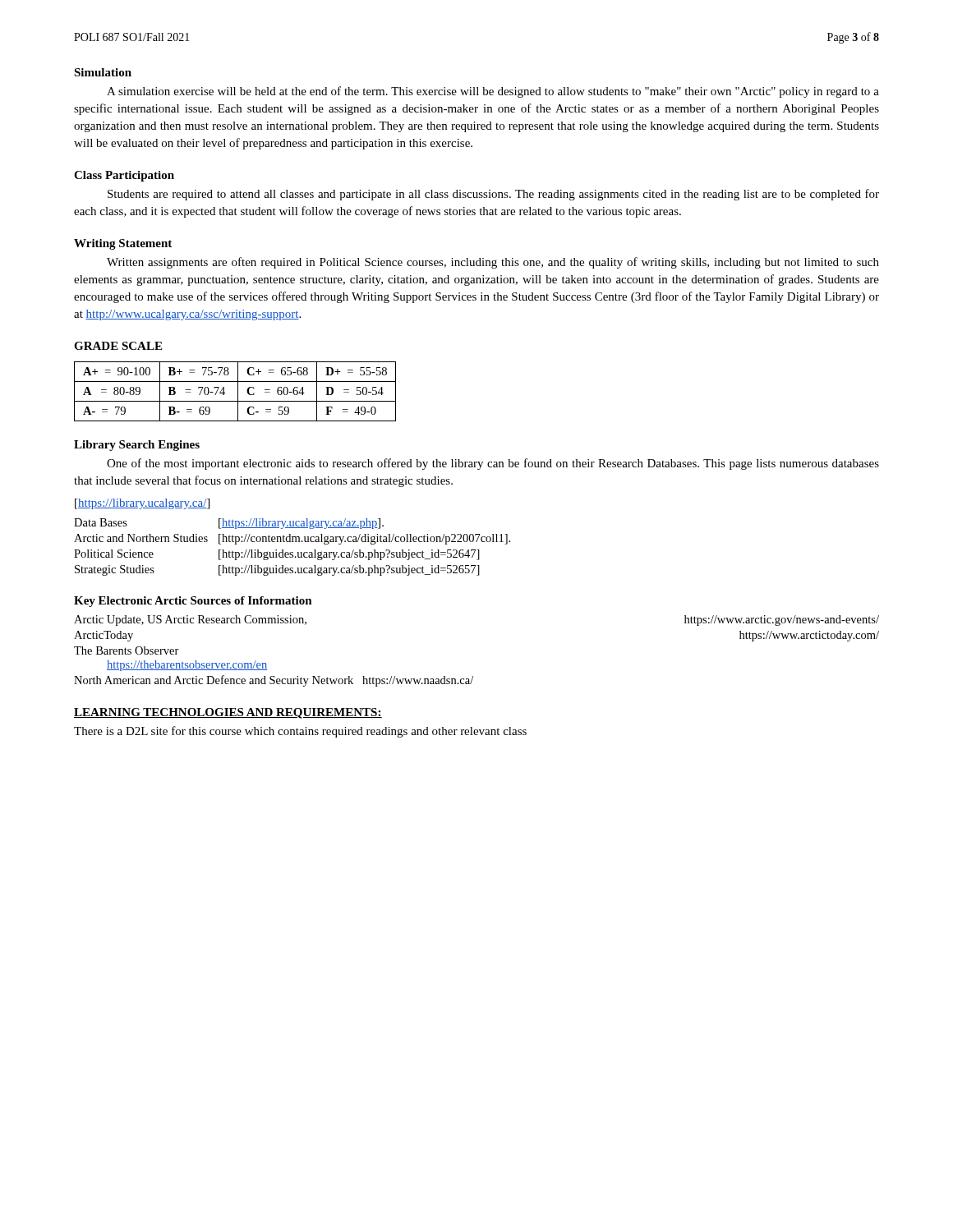Screen dimensions: 1232x953
Task: Click on the element starting "Students are required to attend"
Action: click(476, 203)
